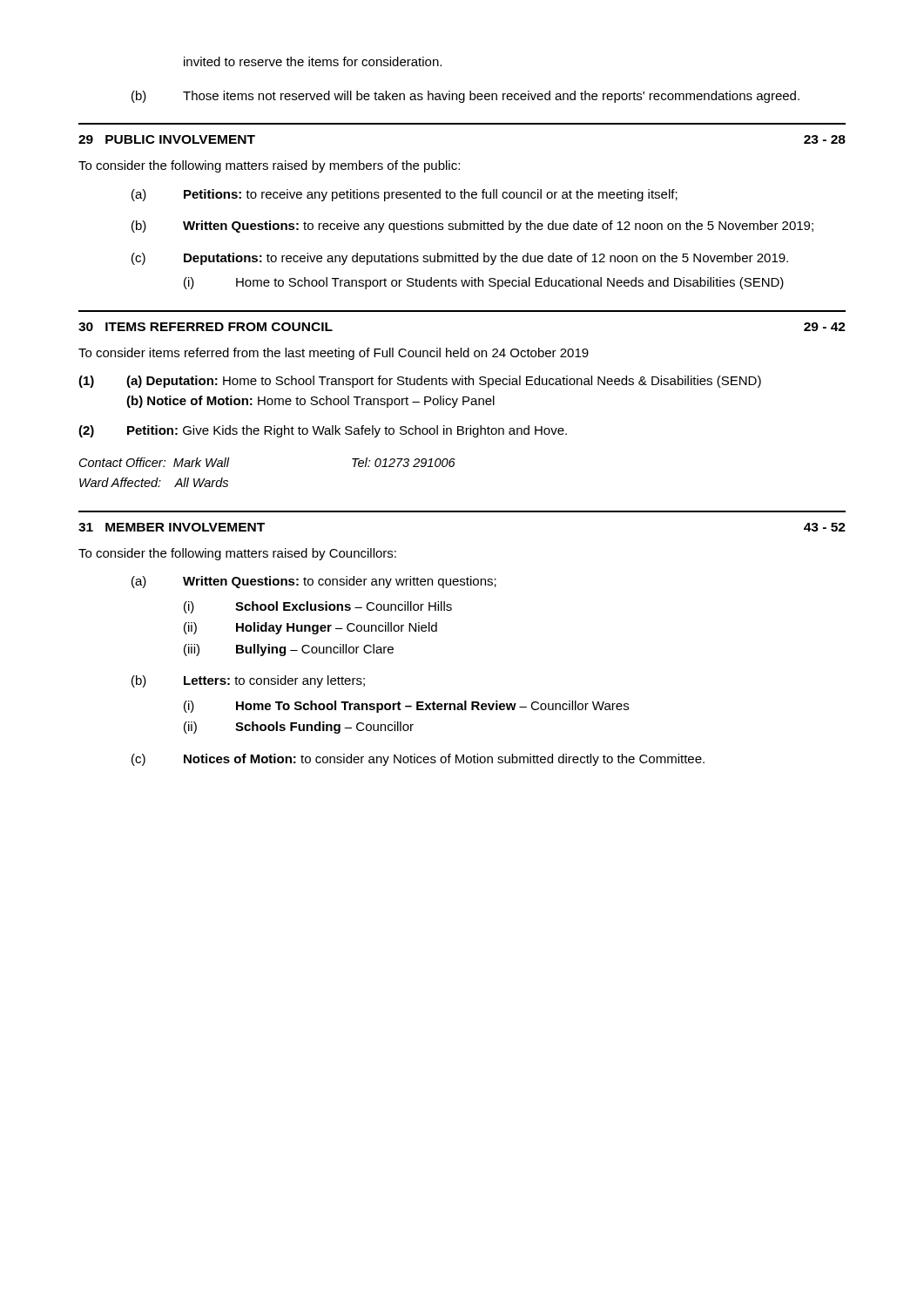Point to the block beginning "To consider items"
Image resolution: width=924 pixels, height=1307 pixels.
coord(334,352)
